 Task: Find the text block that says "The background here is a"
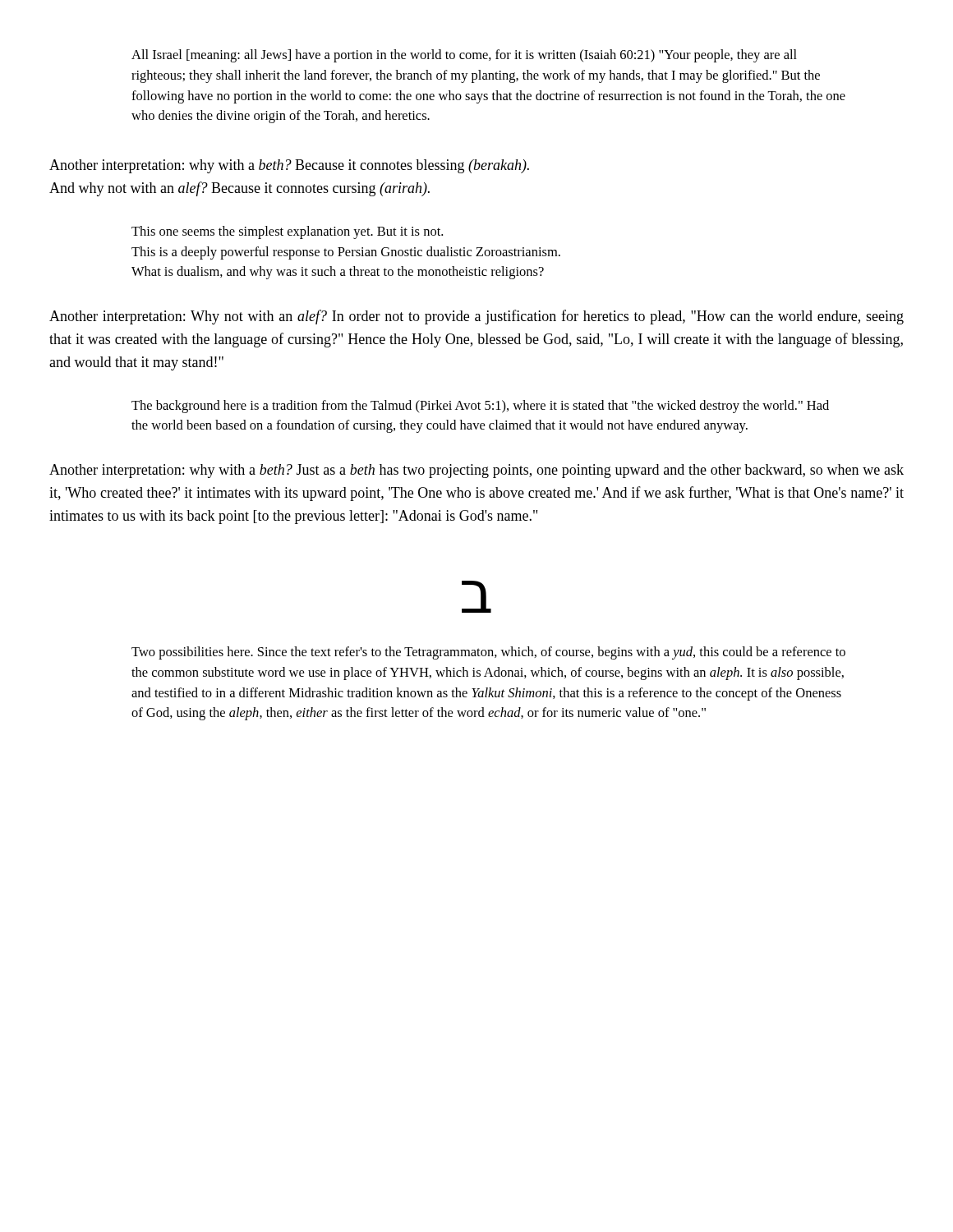coord(480,415)
